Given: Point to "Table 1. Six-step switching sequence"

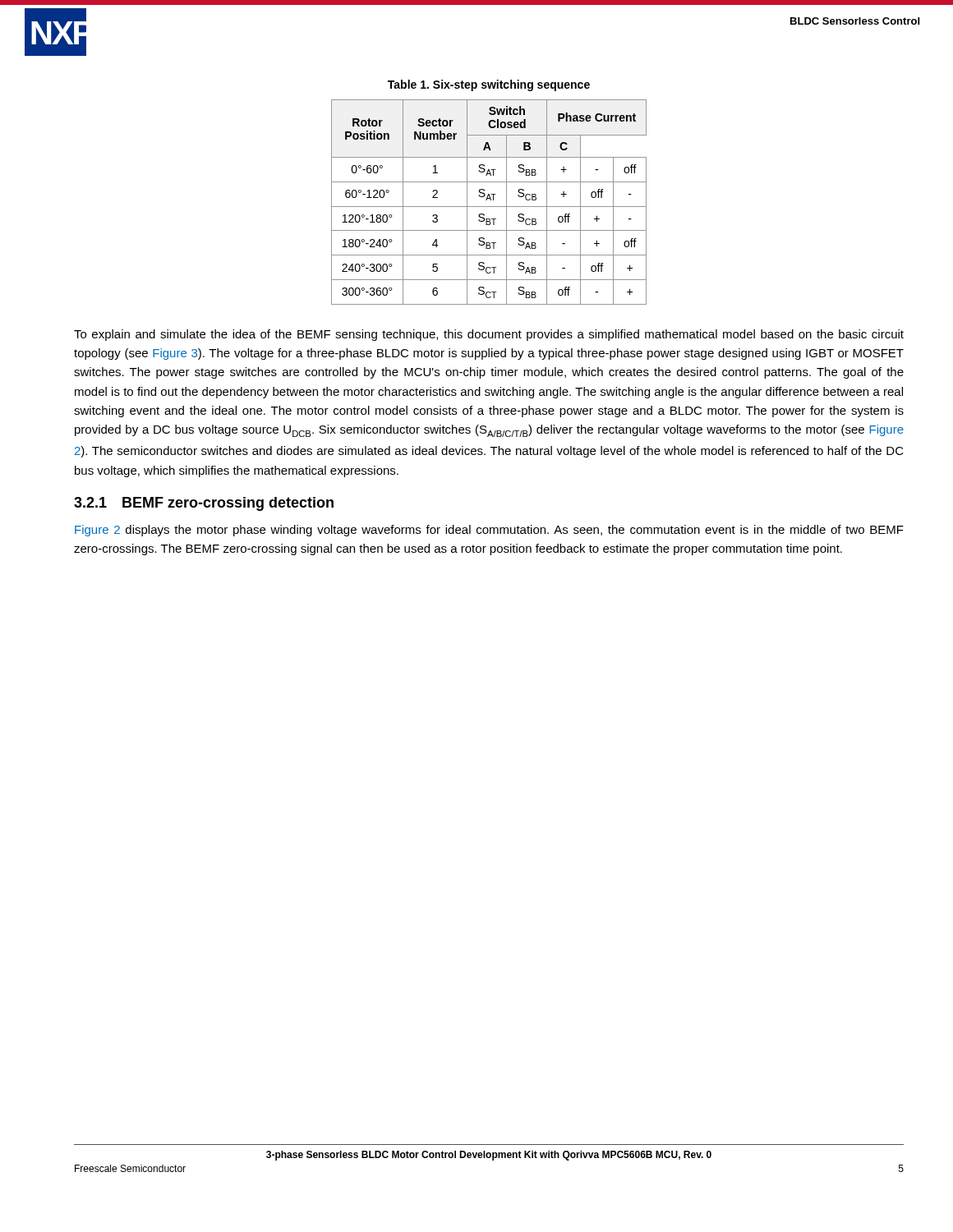Looking at the screenshot, I should coord(489,85).
